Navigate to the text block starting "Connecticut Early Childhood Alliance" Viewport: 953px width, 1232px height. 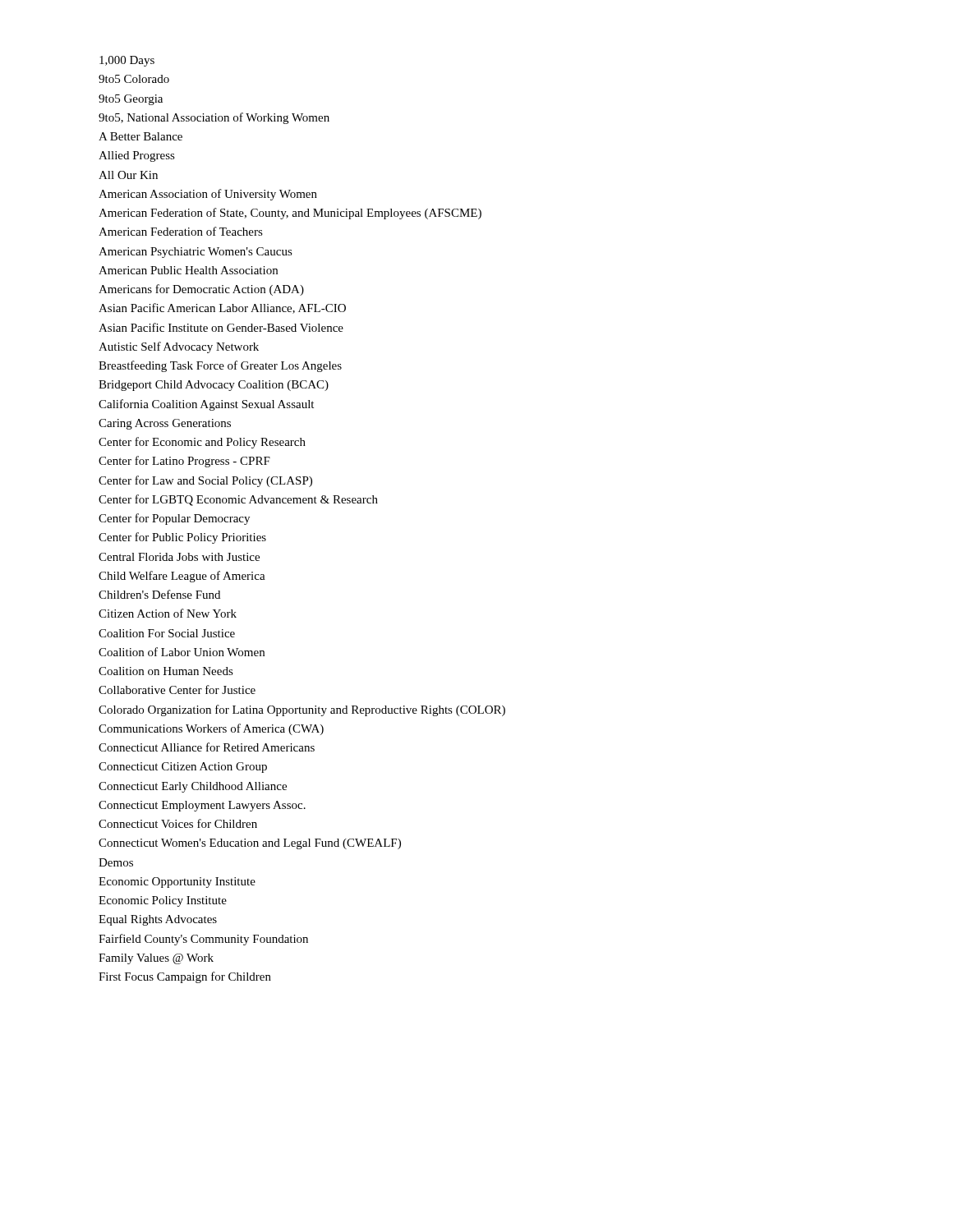tap(193, 786)
